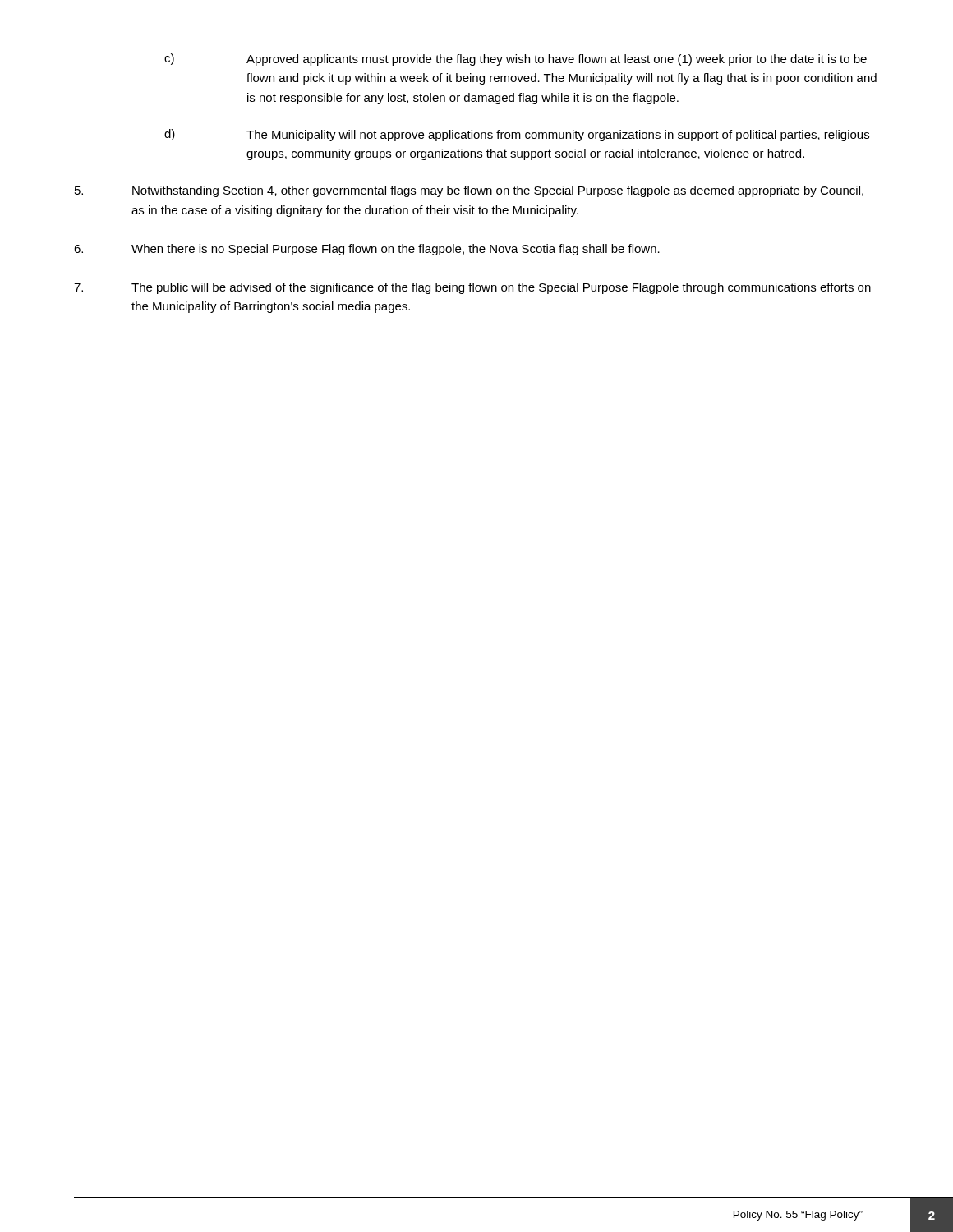The width and height of the screenshot is (953, 1232).
Task: Locate the list item containing "7. The public"
Action: point(476,297)
